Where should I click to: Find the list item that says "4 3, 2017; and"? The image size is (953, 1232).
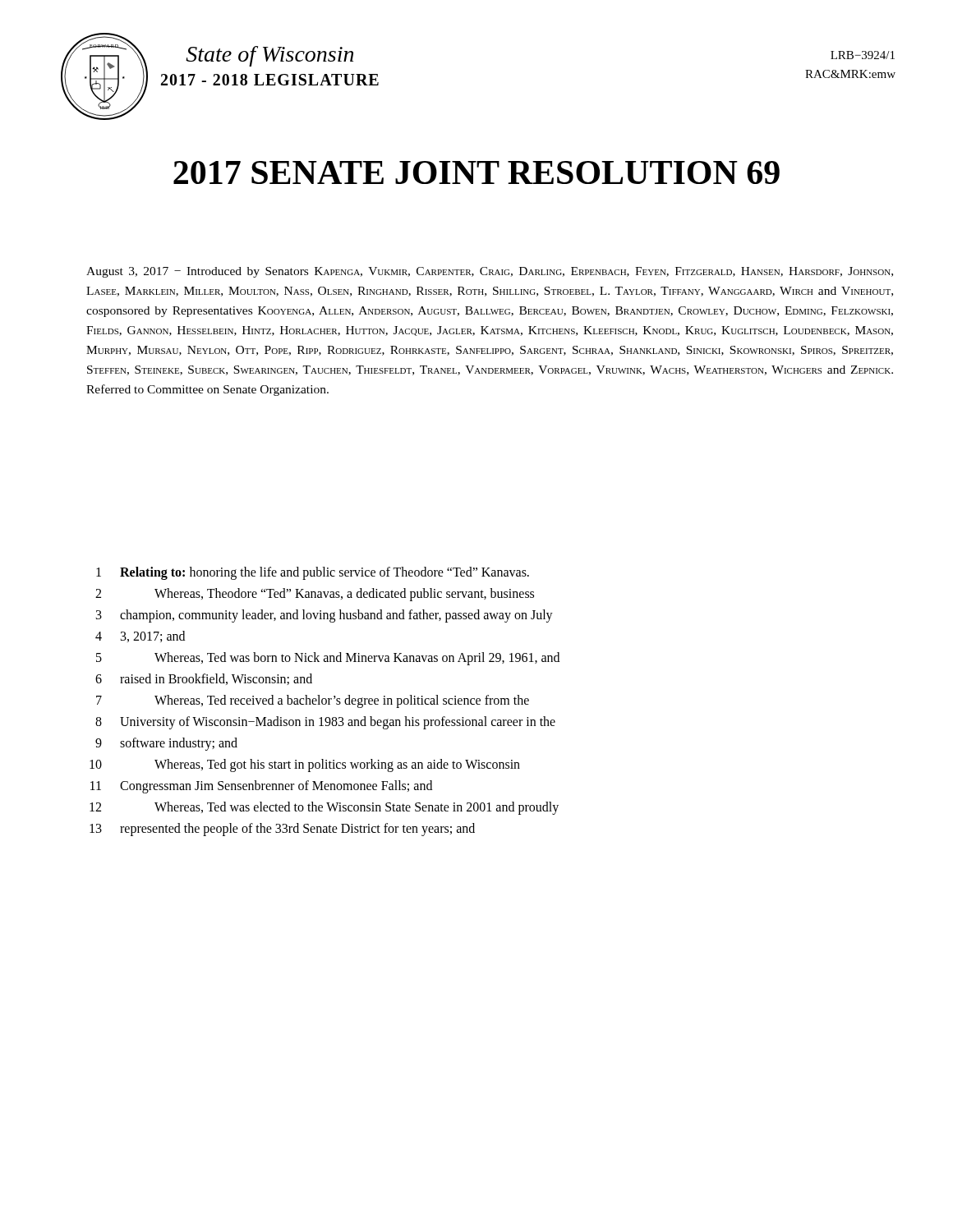click(140, 637)
